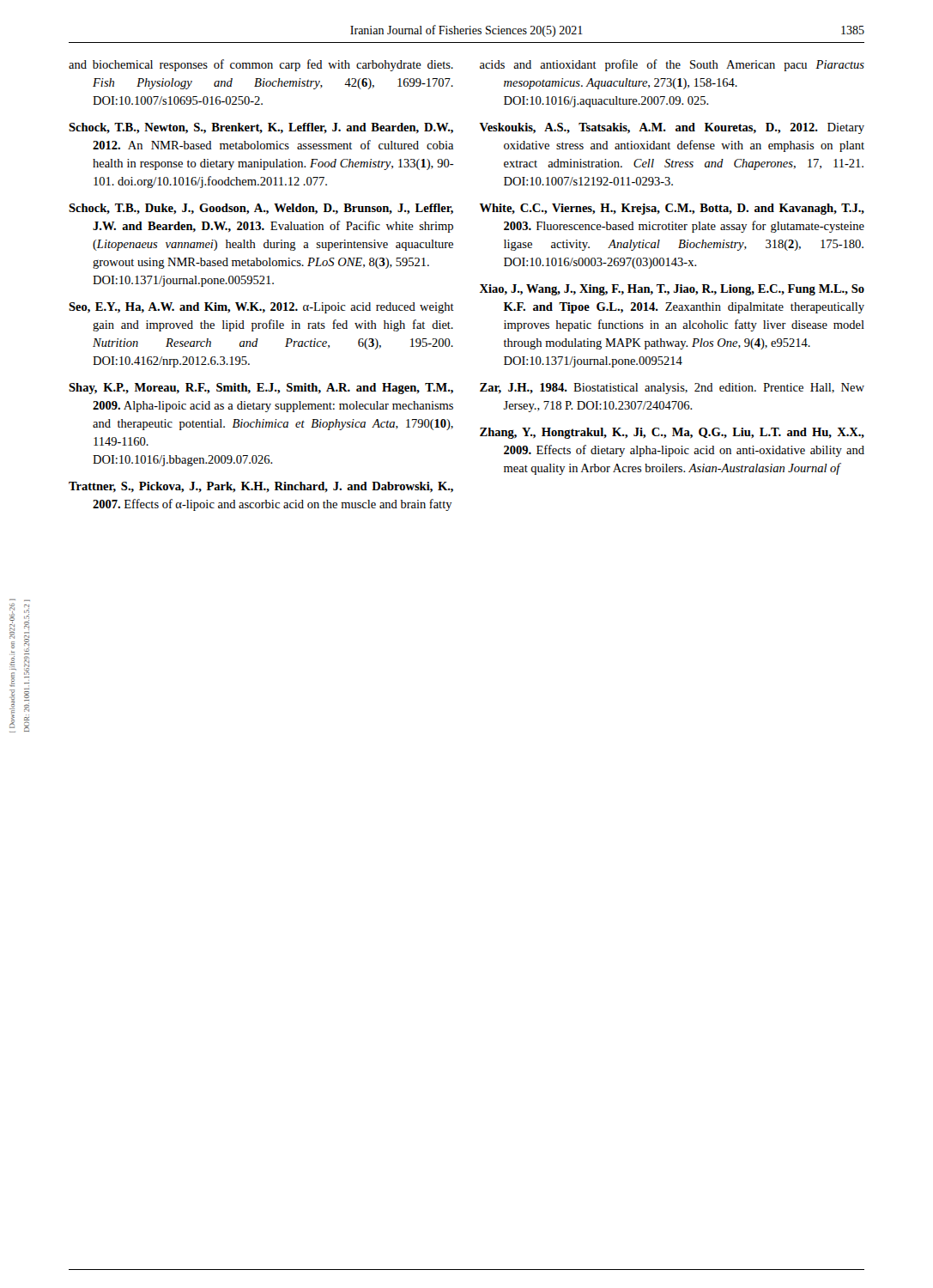Point to the block beginning "Schock, T.B., Newton, S., Brenkert,"
The height and width of the screenshot is (1288, 933).
tap(261, 154)
